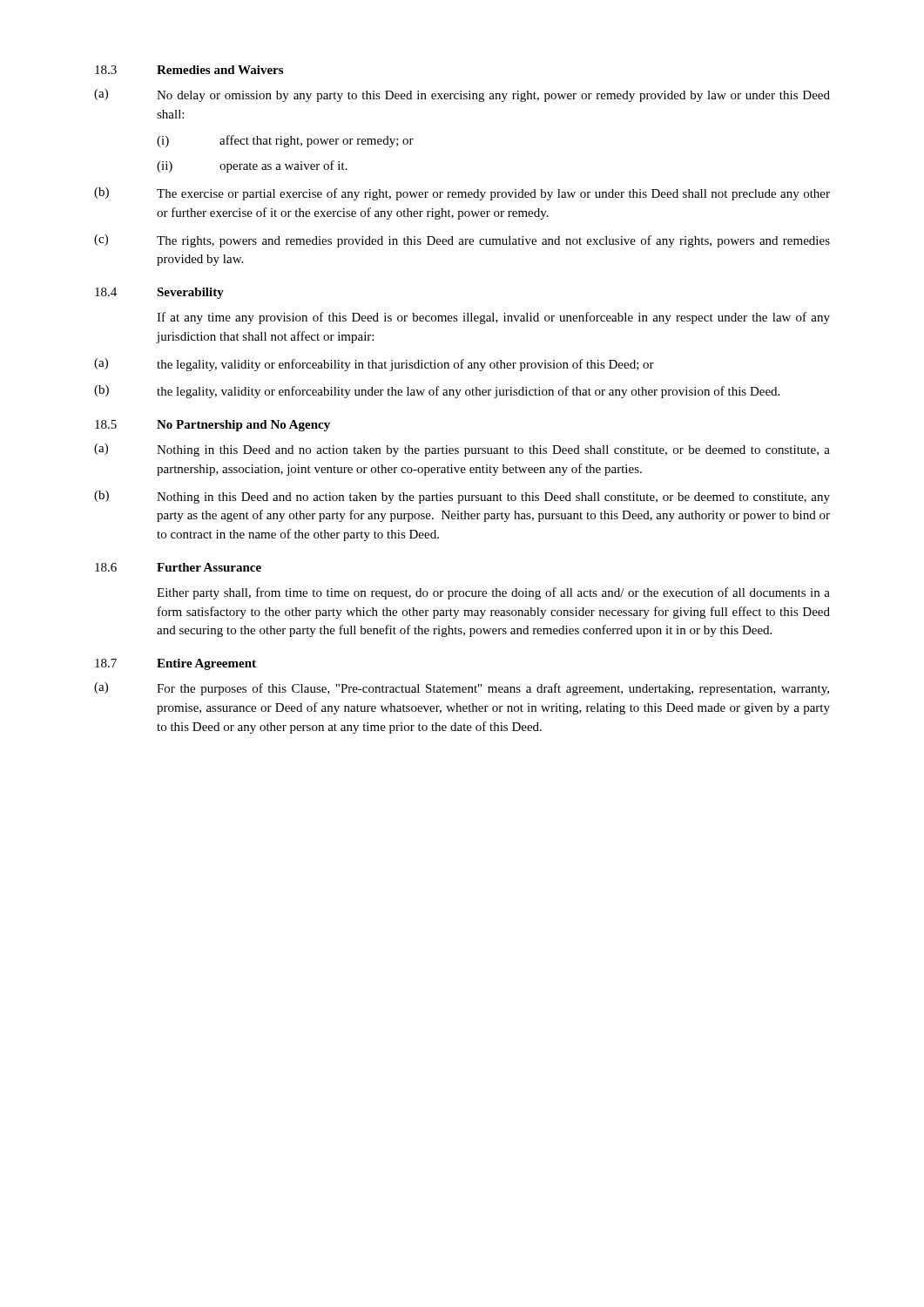The width and height of the screenshot is (924, 1307).
Task: Select the list item that says "(c) The rights, powers and"
Action: 462,250
